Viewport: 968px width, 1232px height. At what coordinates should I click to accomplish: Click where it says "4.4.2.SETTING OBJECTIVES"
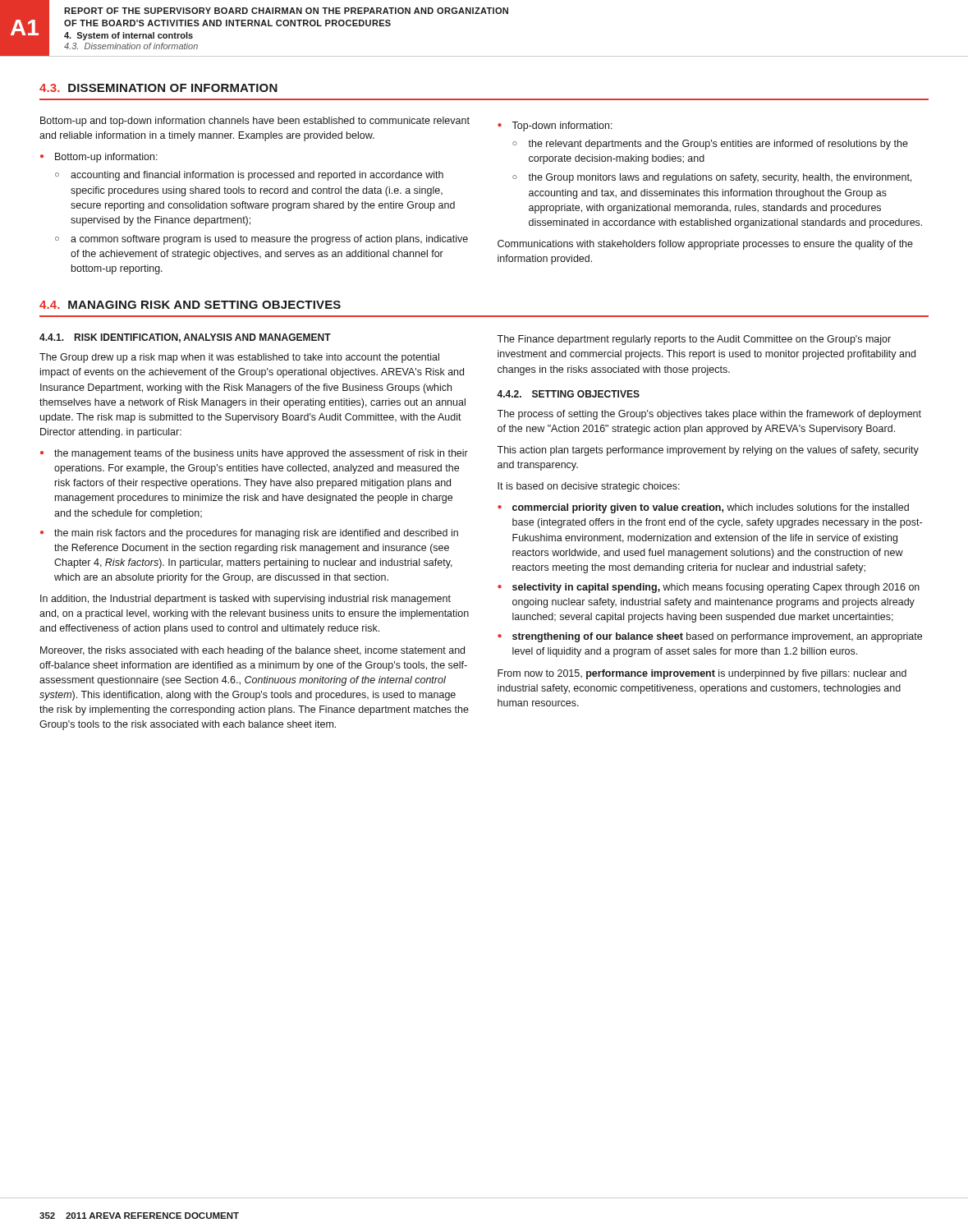(568, 394)
